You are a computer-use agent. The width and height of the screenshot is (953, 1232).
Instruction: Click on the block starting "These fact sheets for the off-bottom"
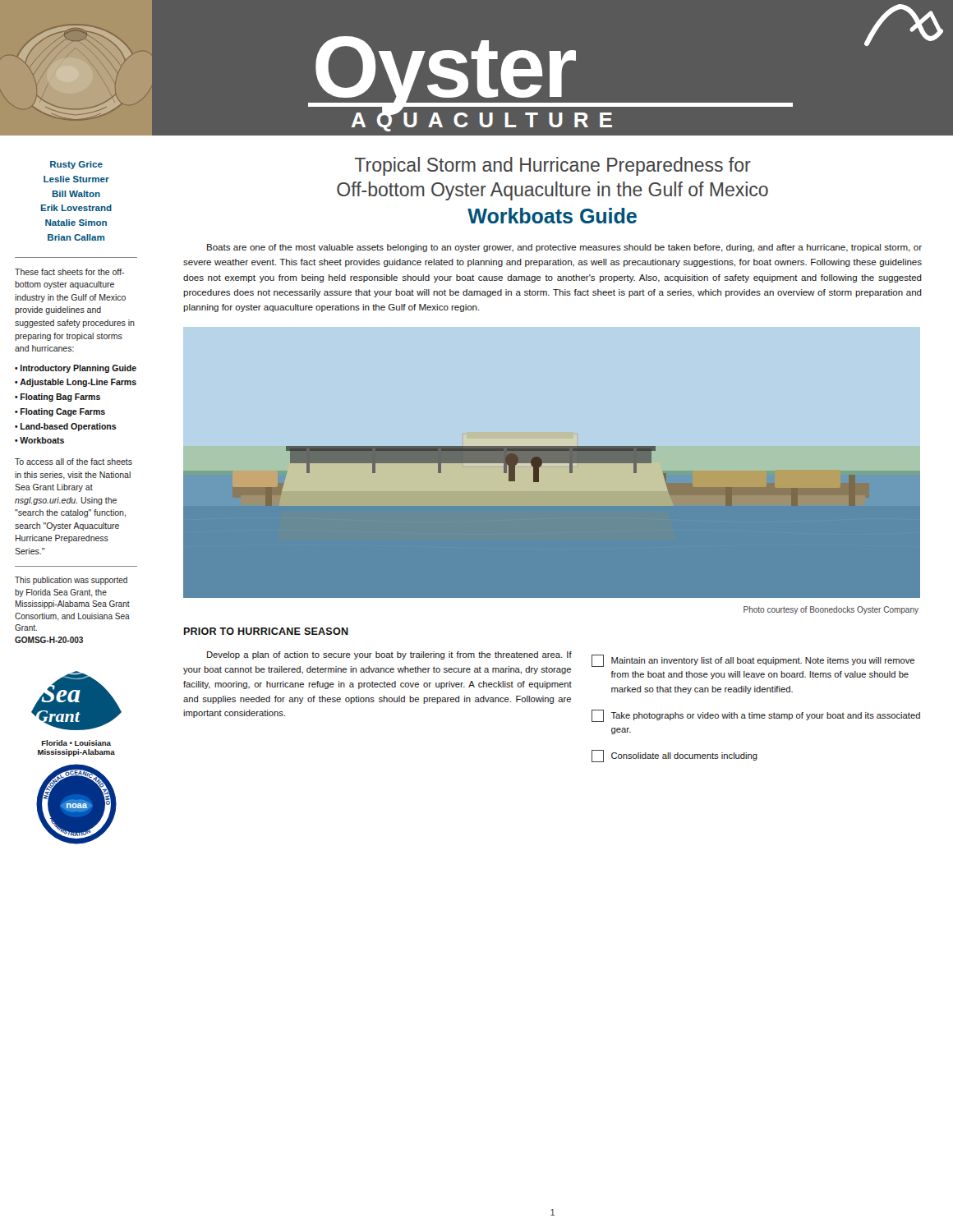[75, 310]
